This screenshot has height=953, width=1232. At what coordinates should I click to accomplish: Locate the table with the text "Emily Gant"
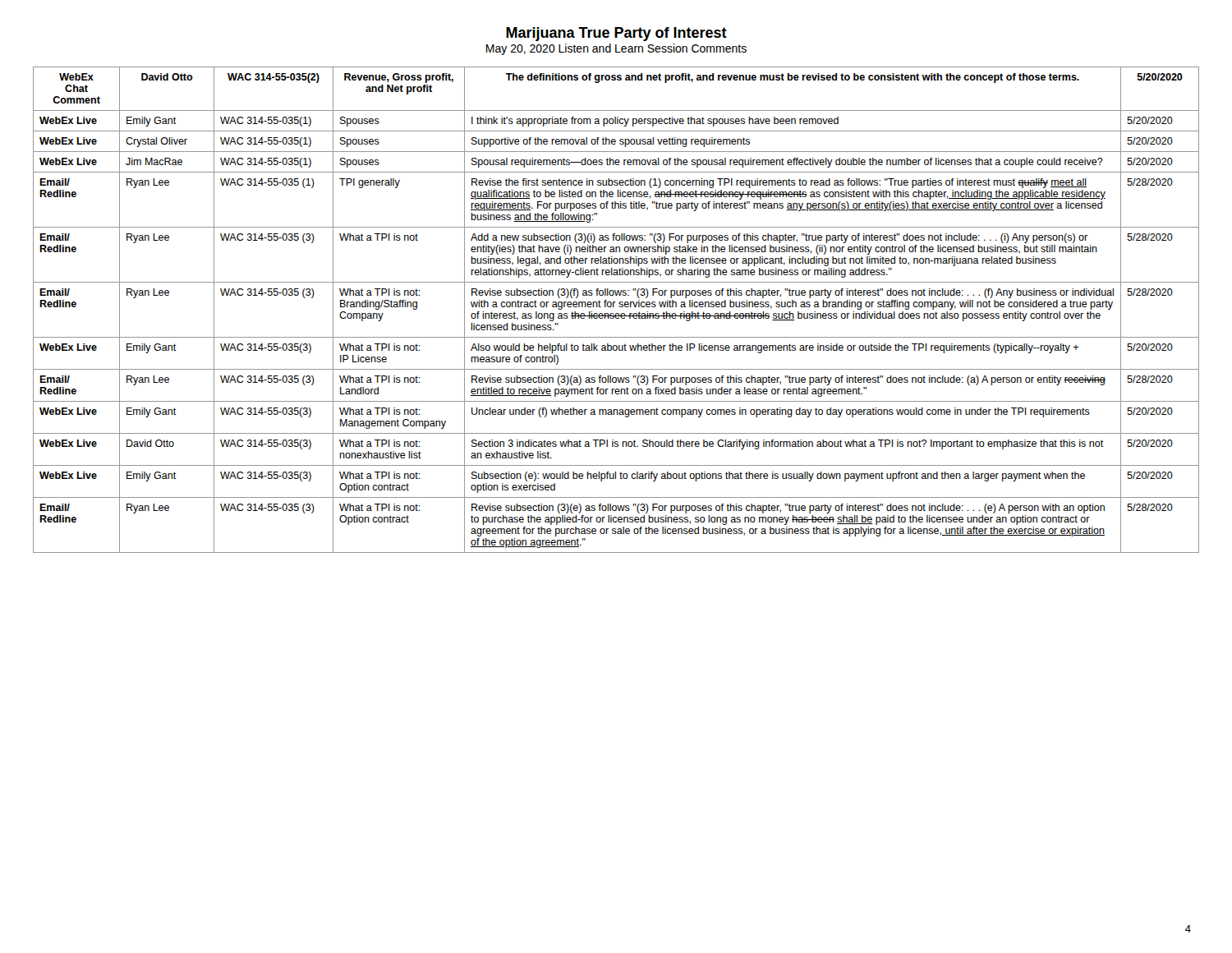(x=616, y=310)
